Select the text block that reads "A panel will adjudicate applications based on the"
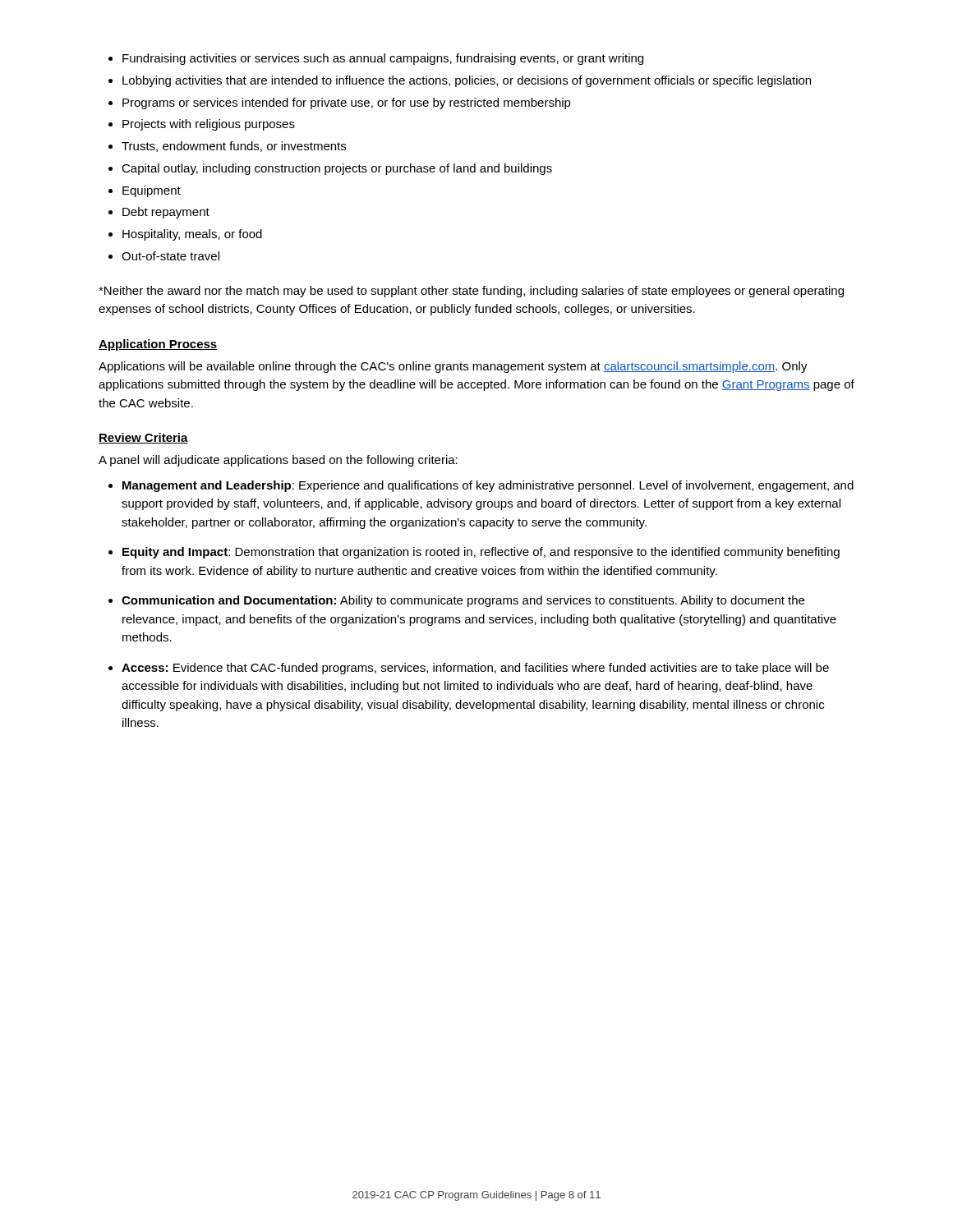This screenshot has height=1232, width=953. tap(278, 460)
